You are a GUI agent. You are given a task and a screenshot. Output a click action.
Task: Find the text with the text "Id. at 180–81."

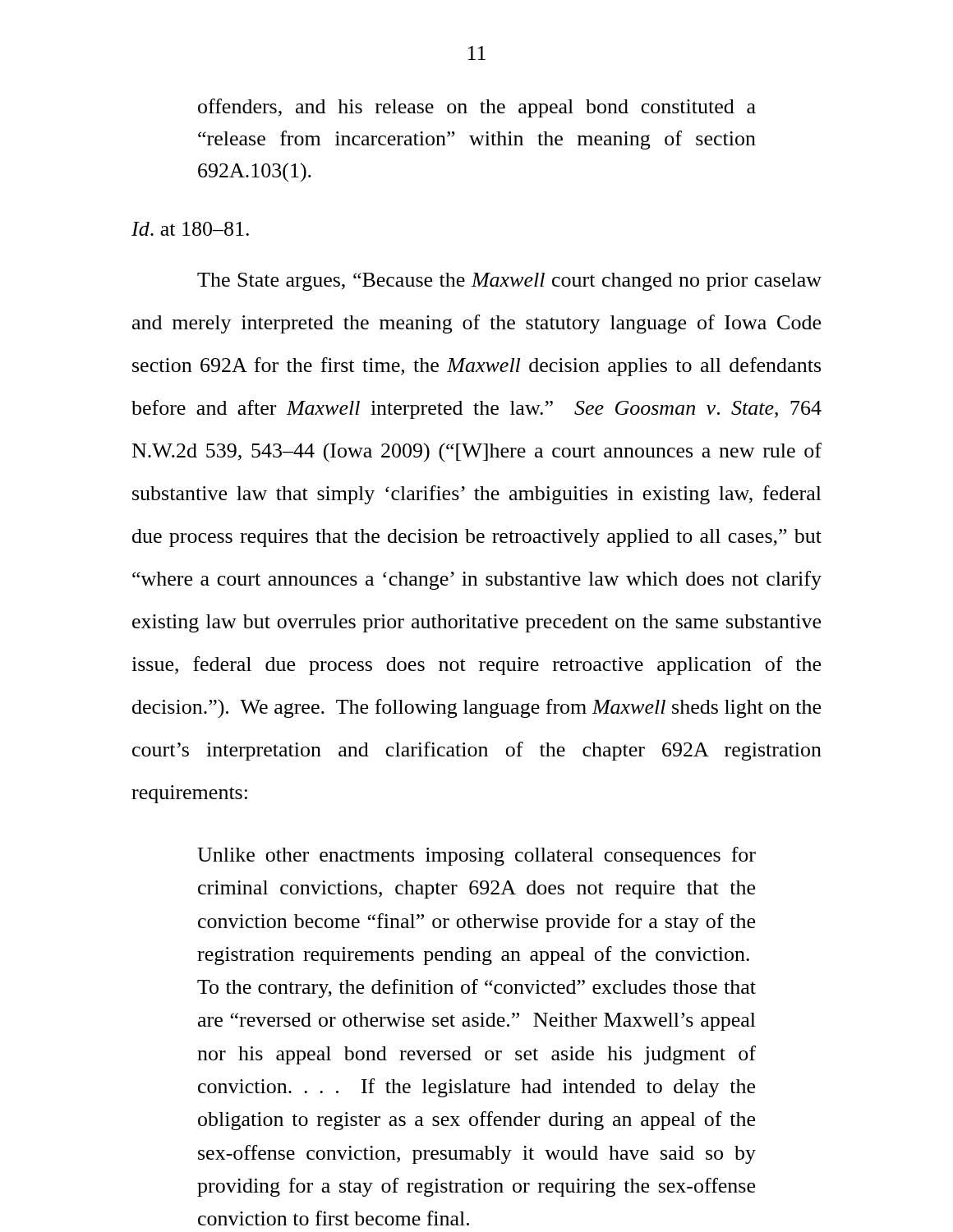(191, 229)
